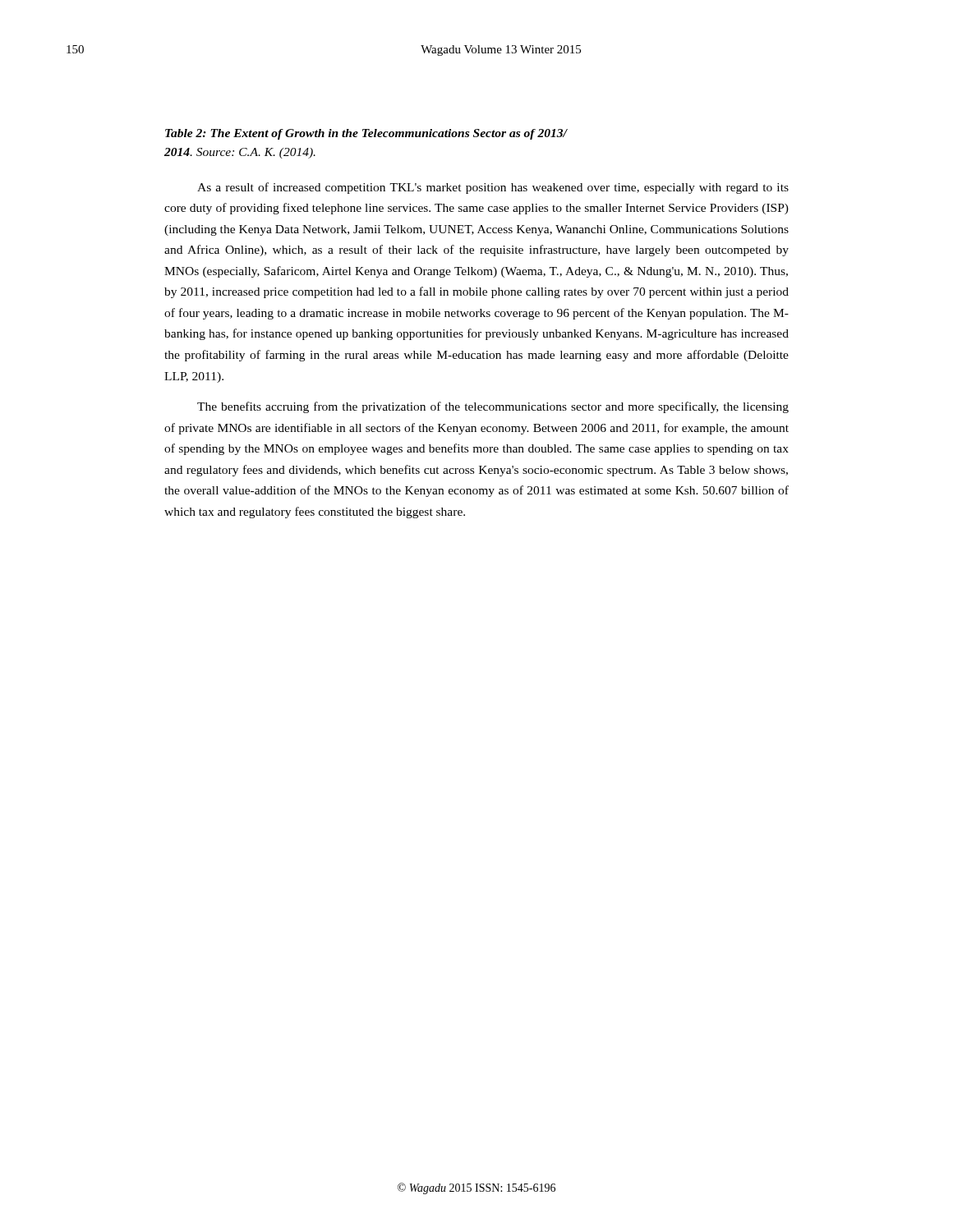
Task: Locate the passage starting "As a result of increased competition TKL's"
Action: tap(476, 281)
